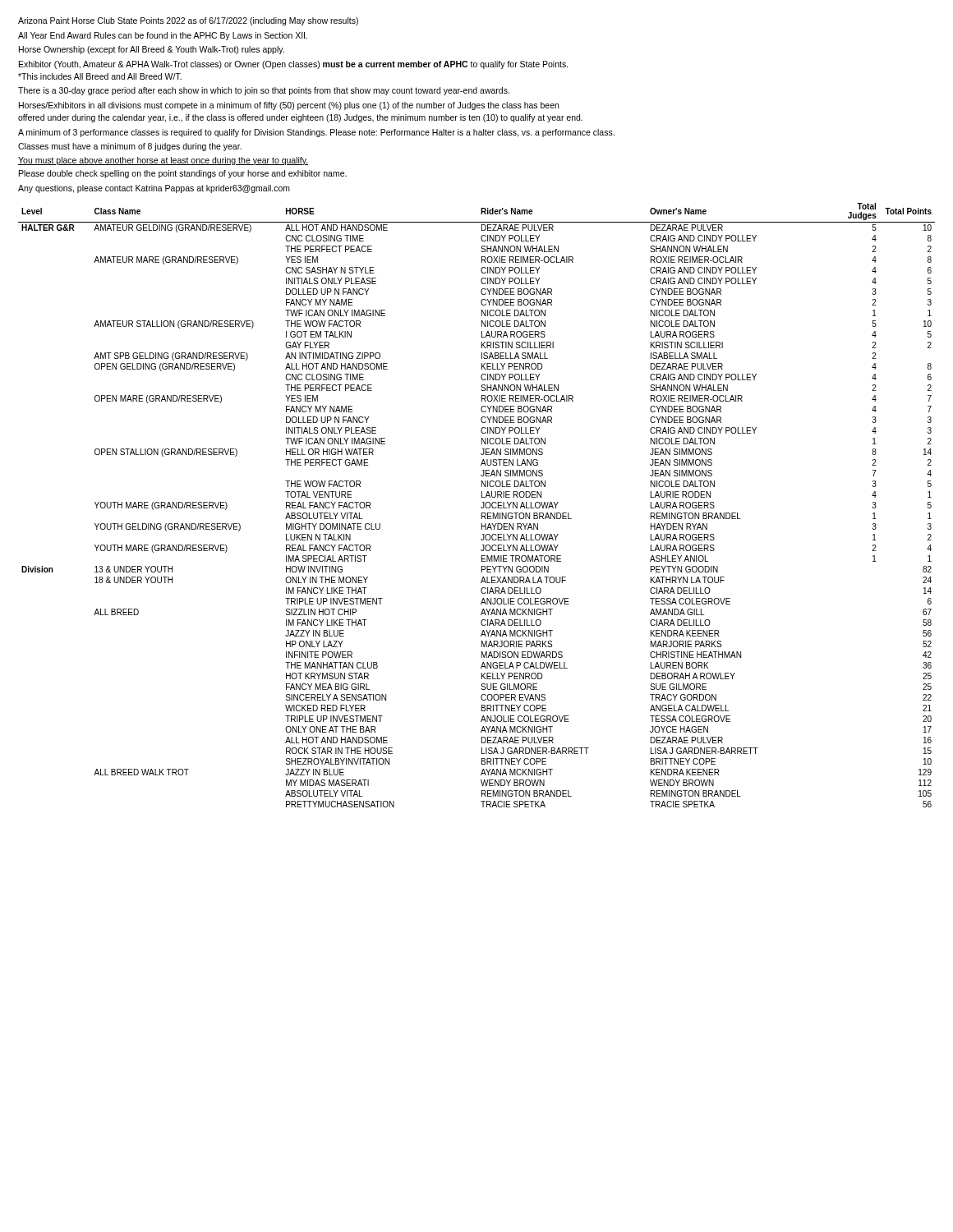
Task: Locate the block of text that opens with "All Year End"
Action: pos(163,35)
